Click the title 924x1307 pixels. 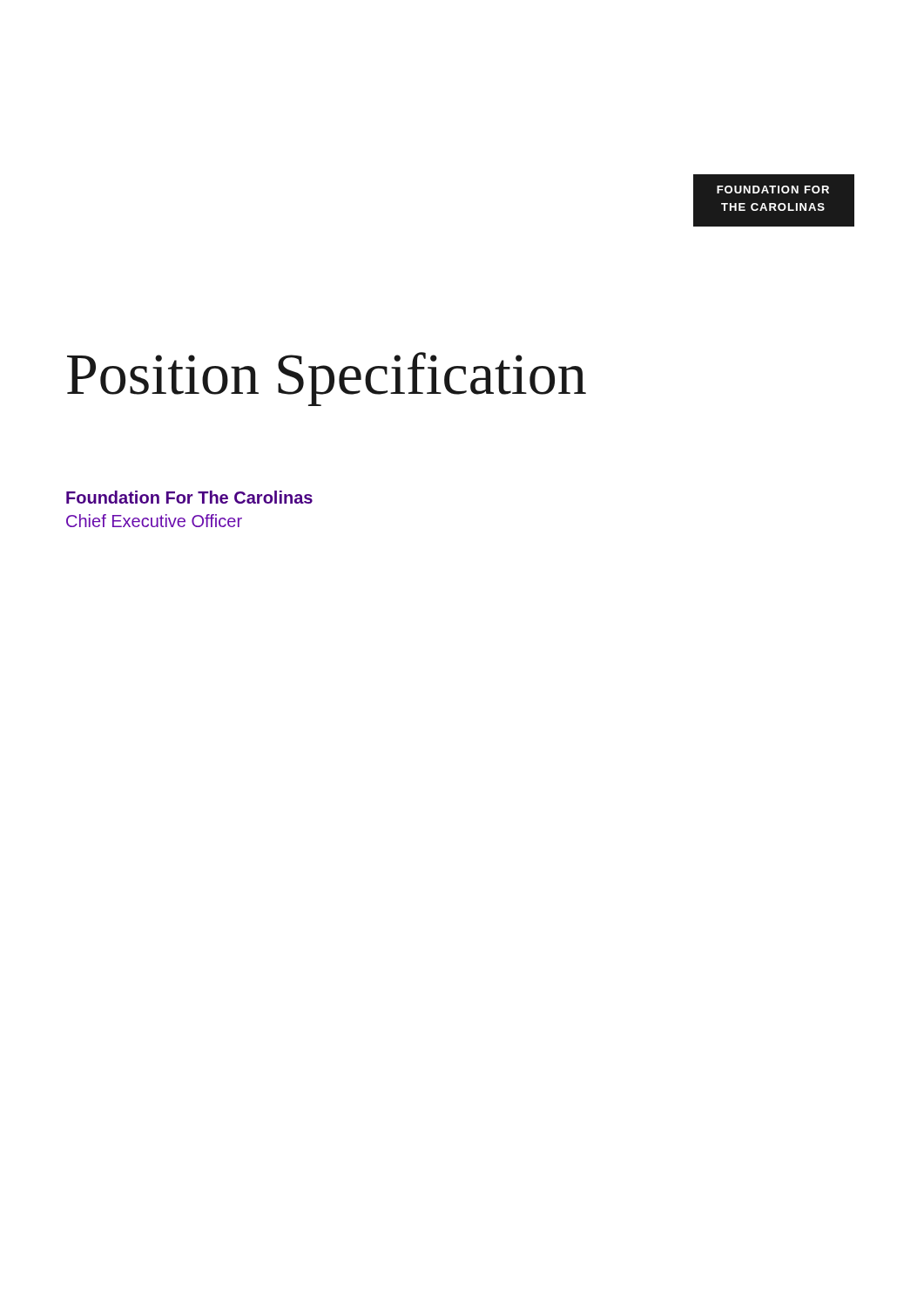tap(326, 374)
